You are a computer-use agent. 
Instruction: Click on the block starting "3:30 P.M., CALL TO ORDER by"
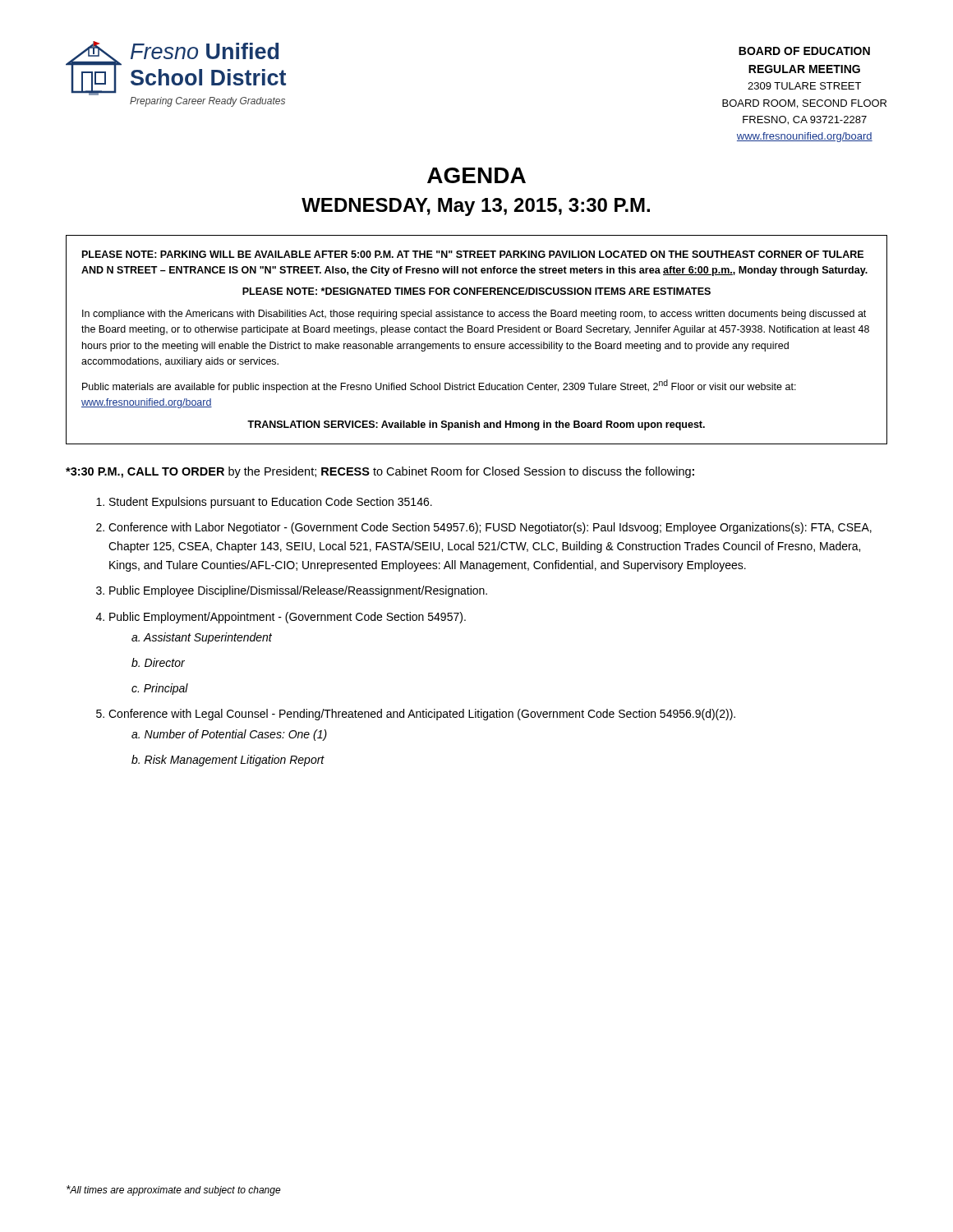point(381,471)
